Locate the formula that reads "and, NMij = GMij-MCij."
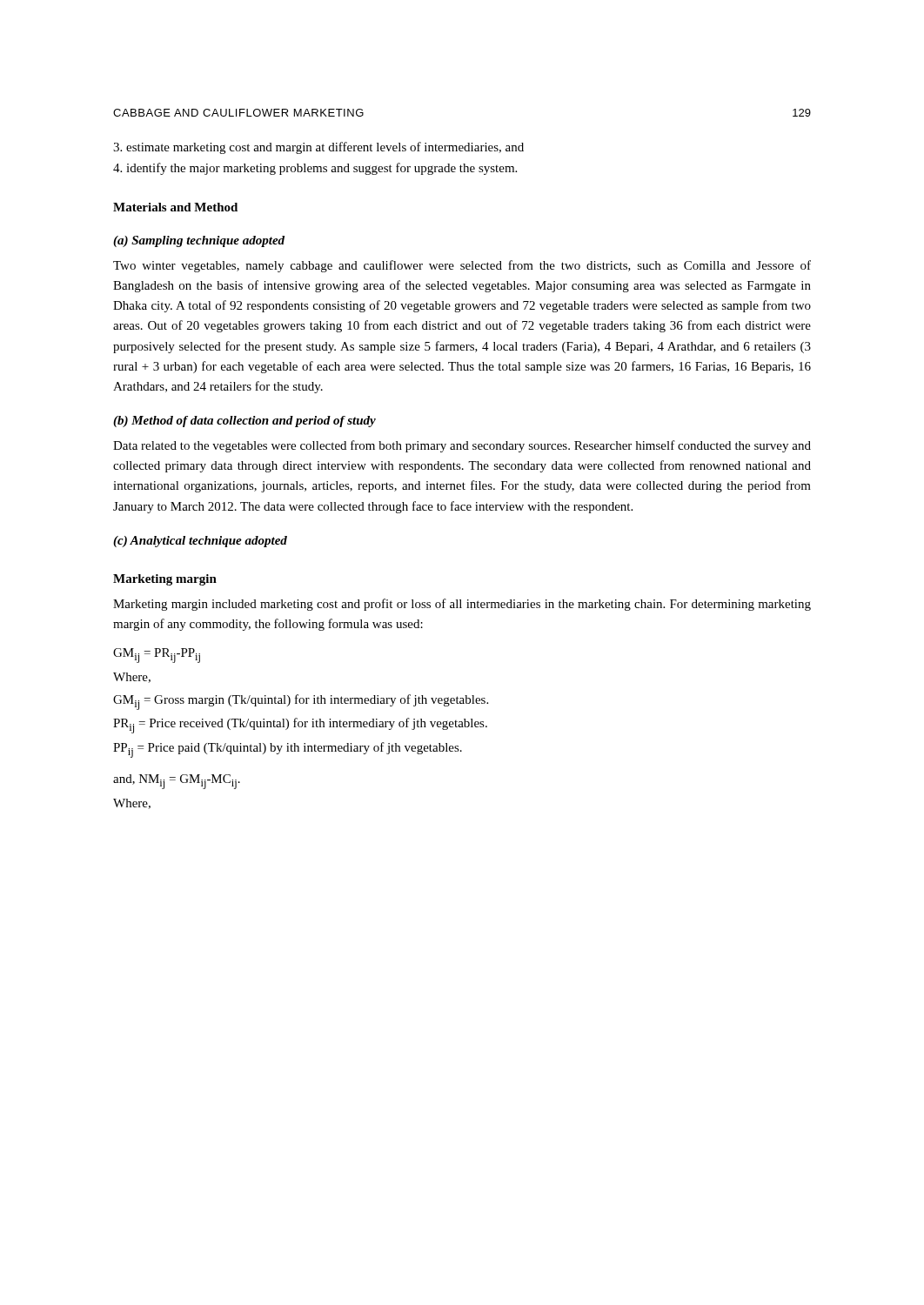The image size is (924, 1305). pos(177,780)
